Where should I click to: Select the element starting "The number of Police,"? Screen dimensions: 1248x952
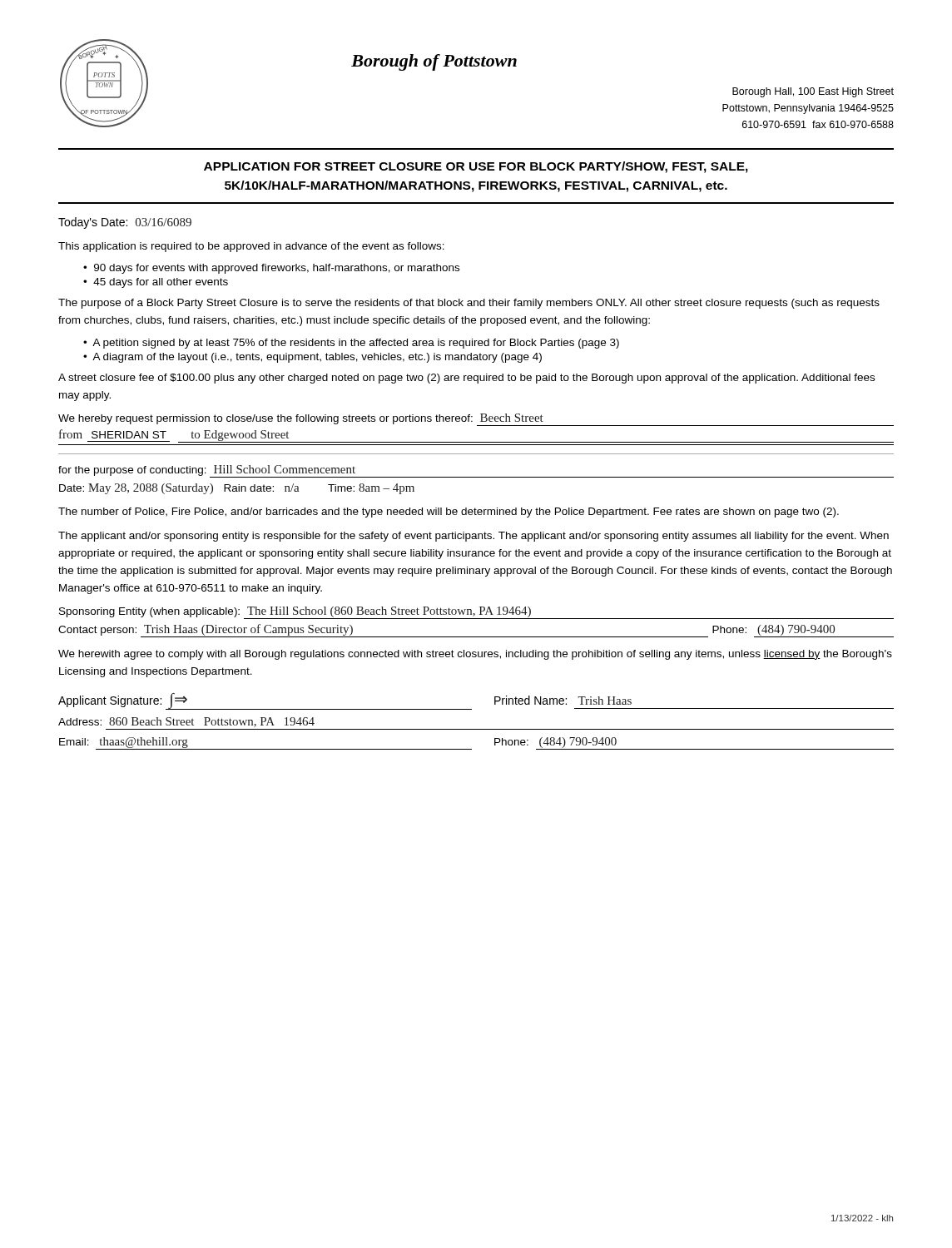coord(449,511)
